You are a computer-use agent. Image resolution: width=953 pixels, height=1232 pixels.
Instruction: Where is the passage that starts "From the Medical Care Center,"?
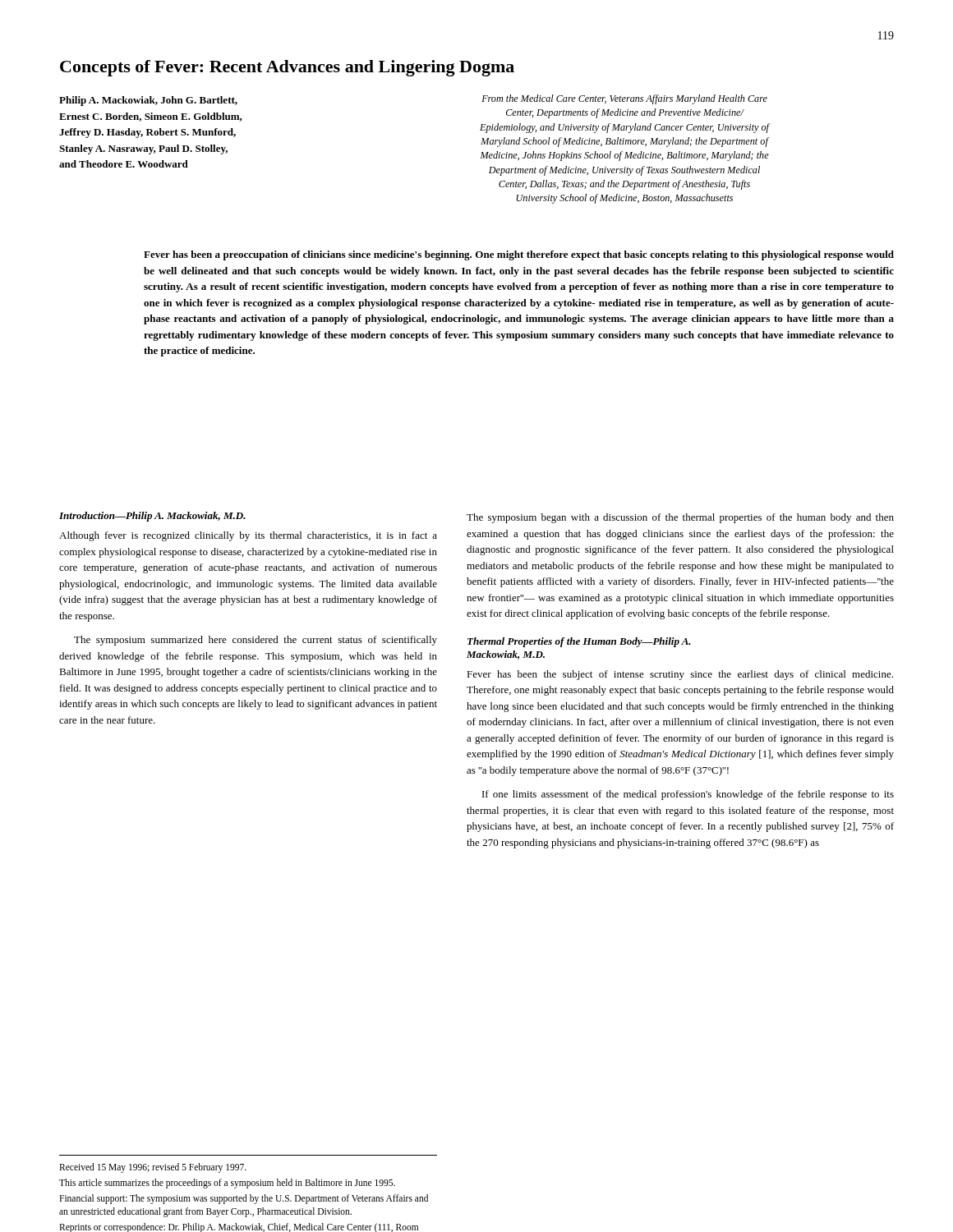point(624,148)
